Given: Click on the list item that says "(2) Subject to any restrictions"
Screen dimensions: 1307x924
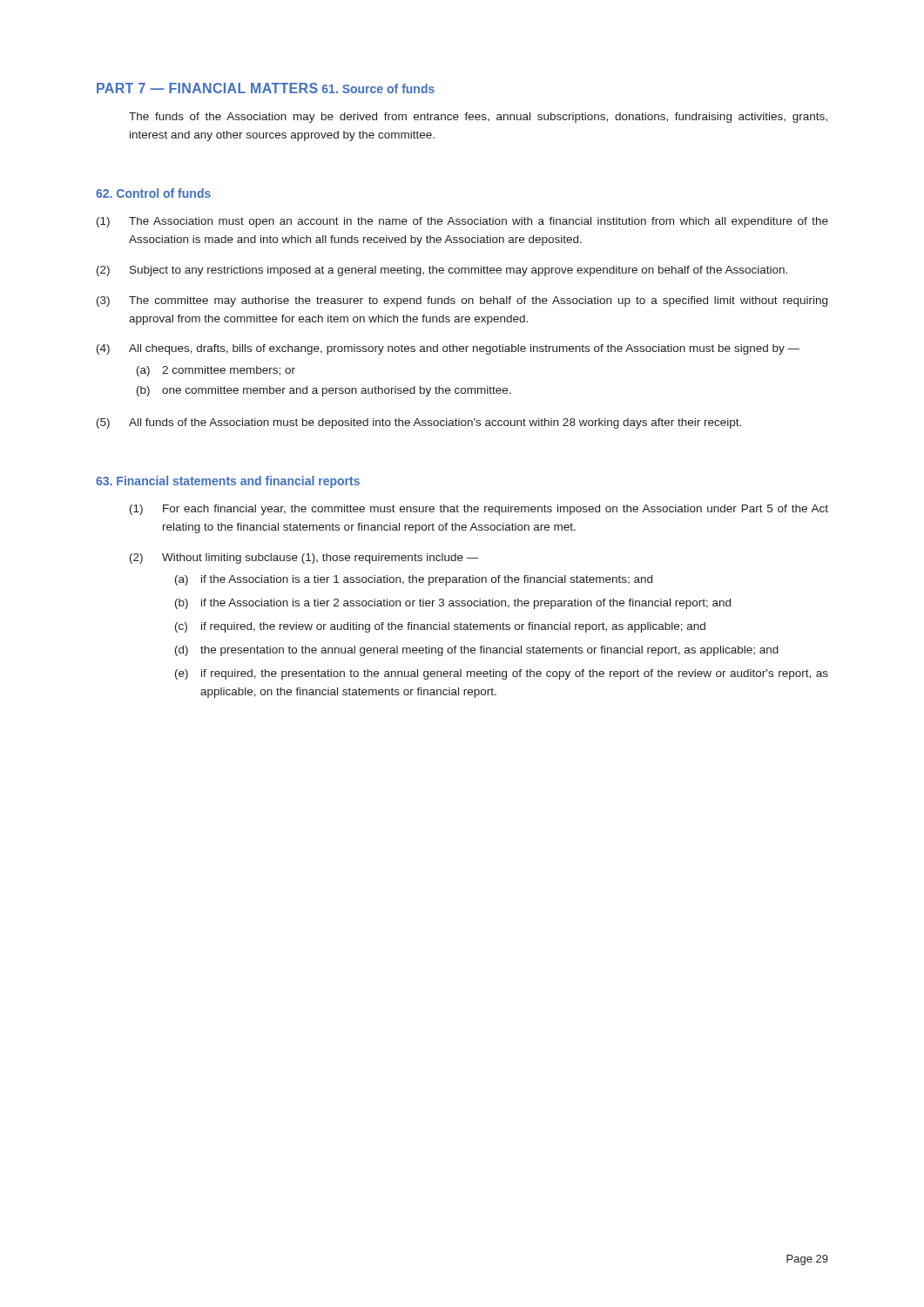Looking at the screenshot, I should [462, 270].
